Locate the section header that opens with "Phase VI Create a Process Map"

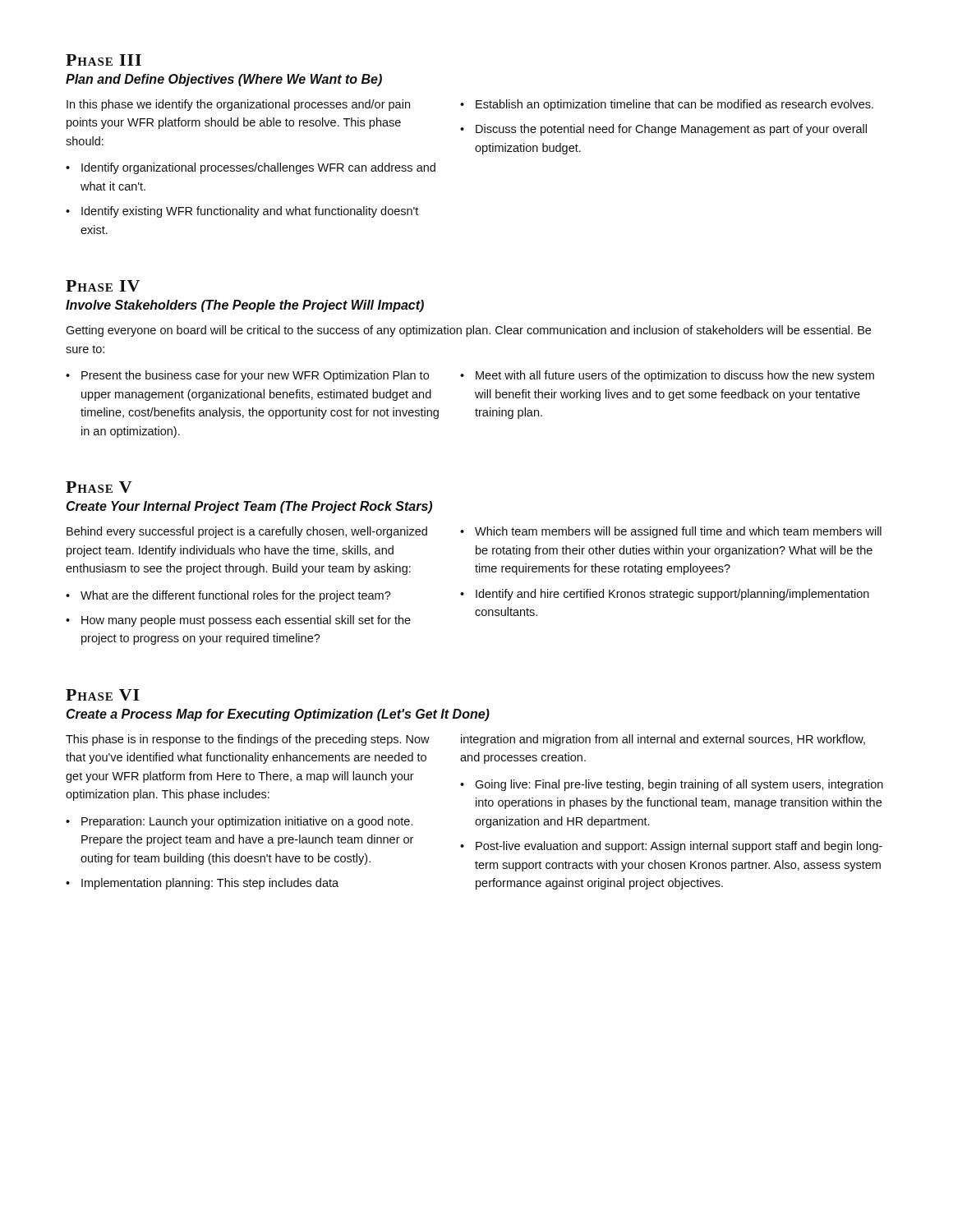[476, 703]
